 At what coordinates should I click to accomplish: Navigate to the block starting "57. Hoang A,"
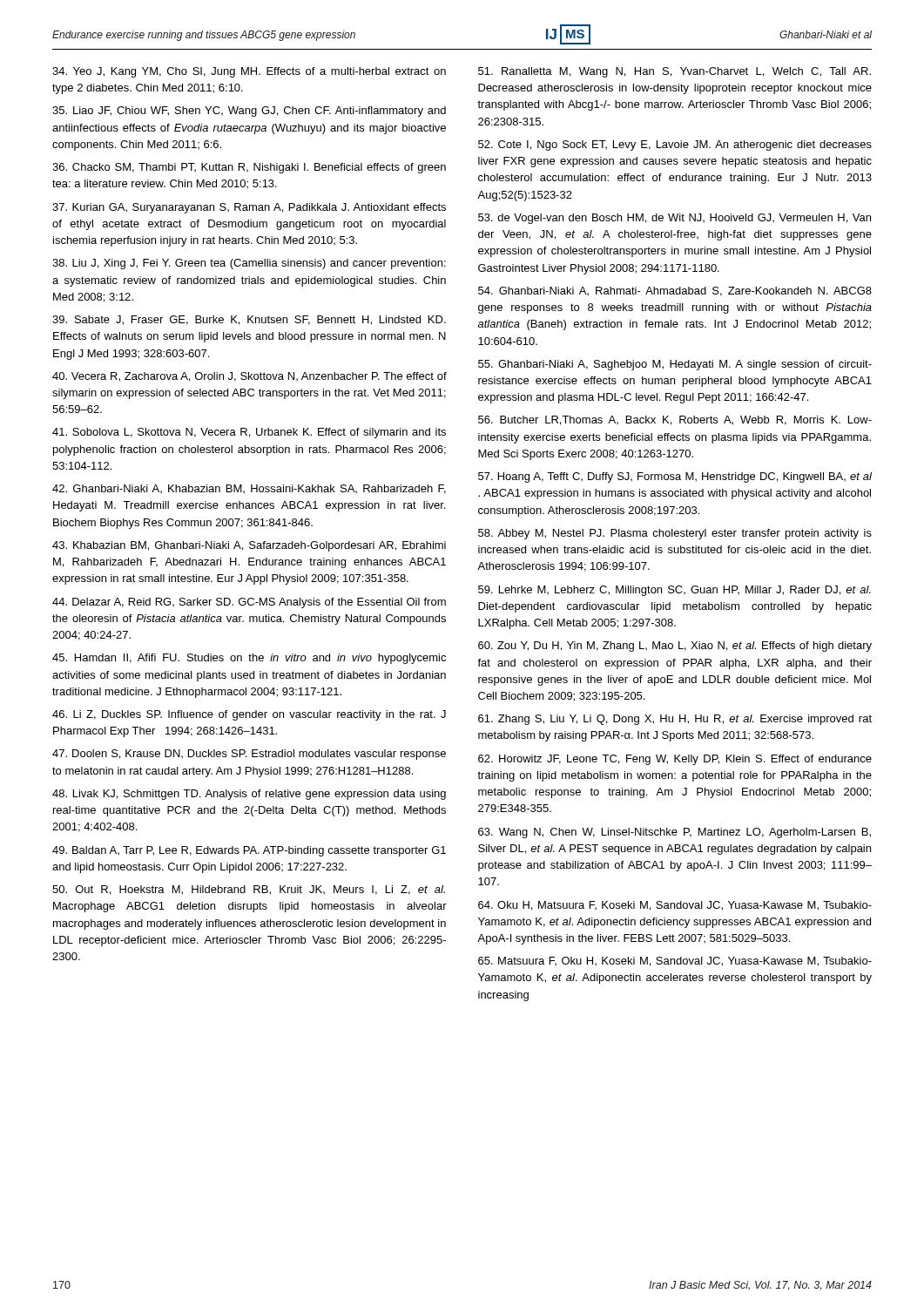point(675,493)
